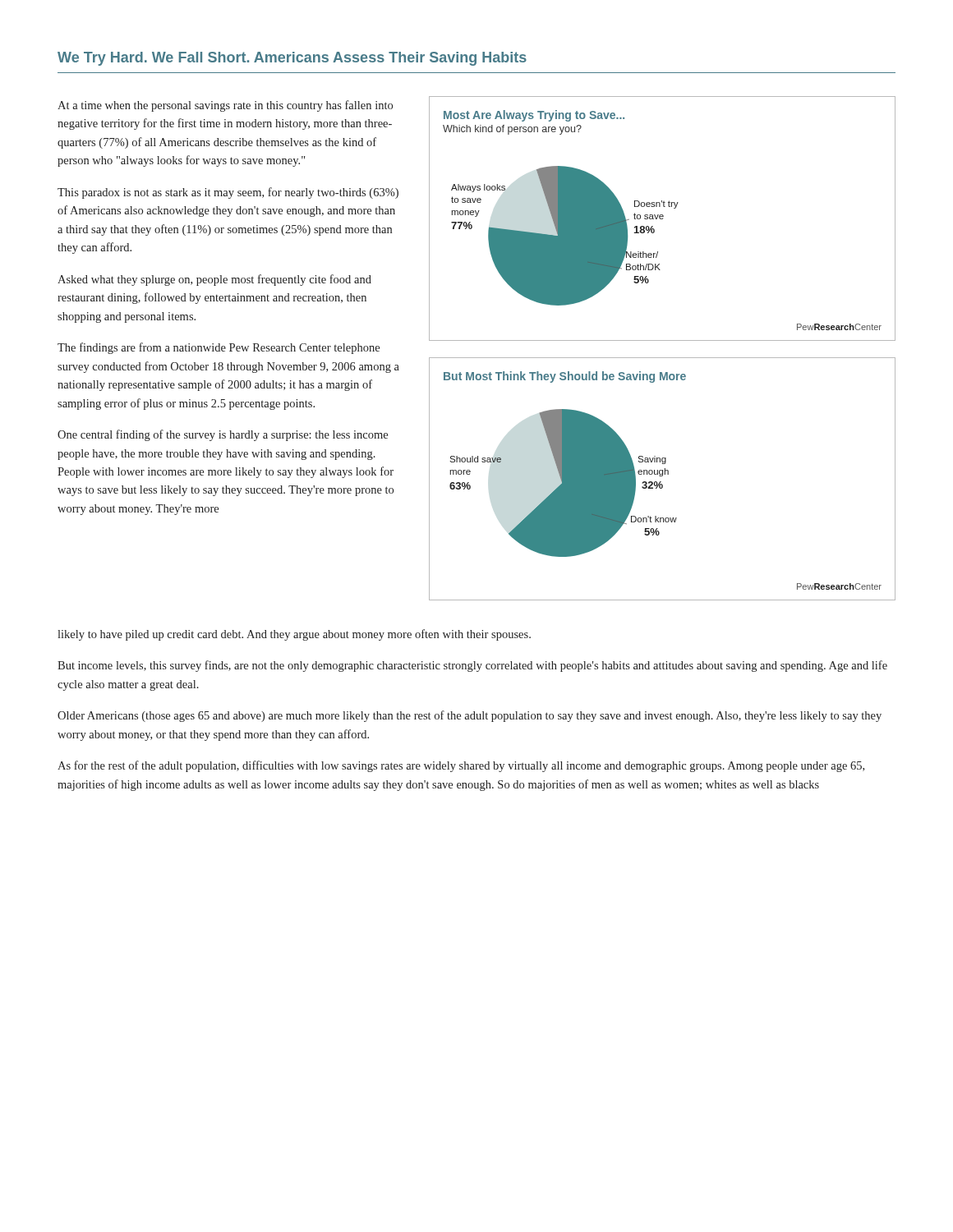Point to the region starting "Older Americans (those ages 65"
Screen dimensions: 1232x953
(x=470, y=725)
